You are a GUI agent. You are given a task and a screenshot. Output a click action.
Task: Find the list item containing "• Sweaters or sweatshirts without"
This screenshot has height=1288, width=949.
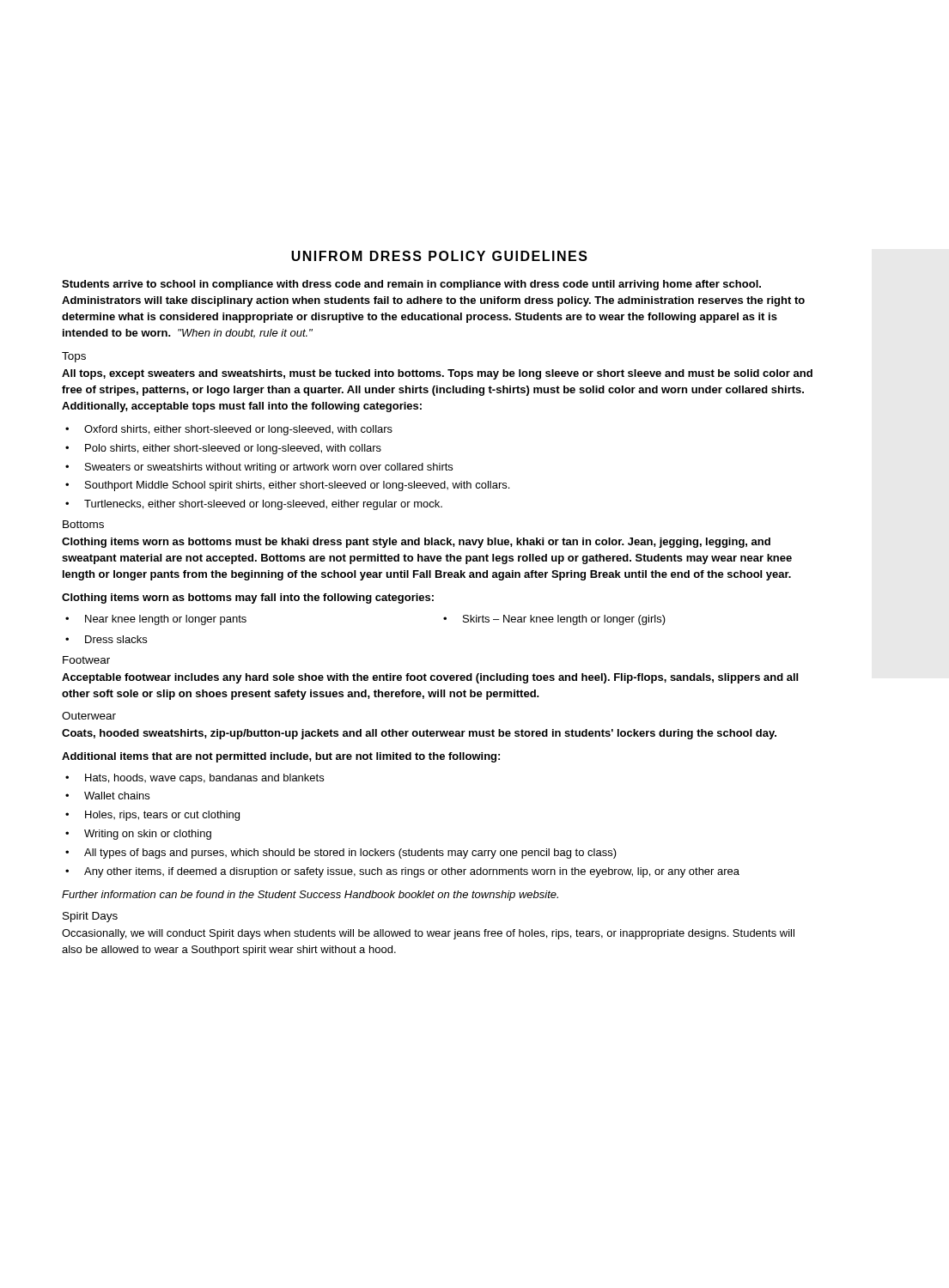point(440,467)
